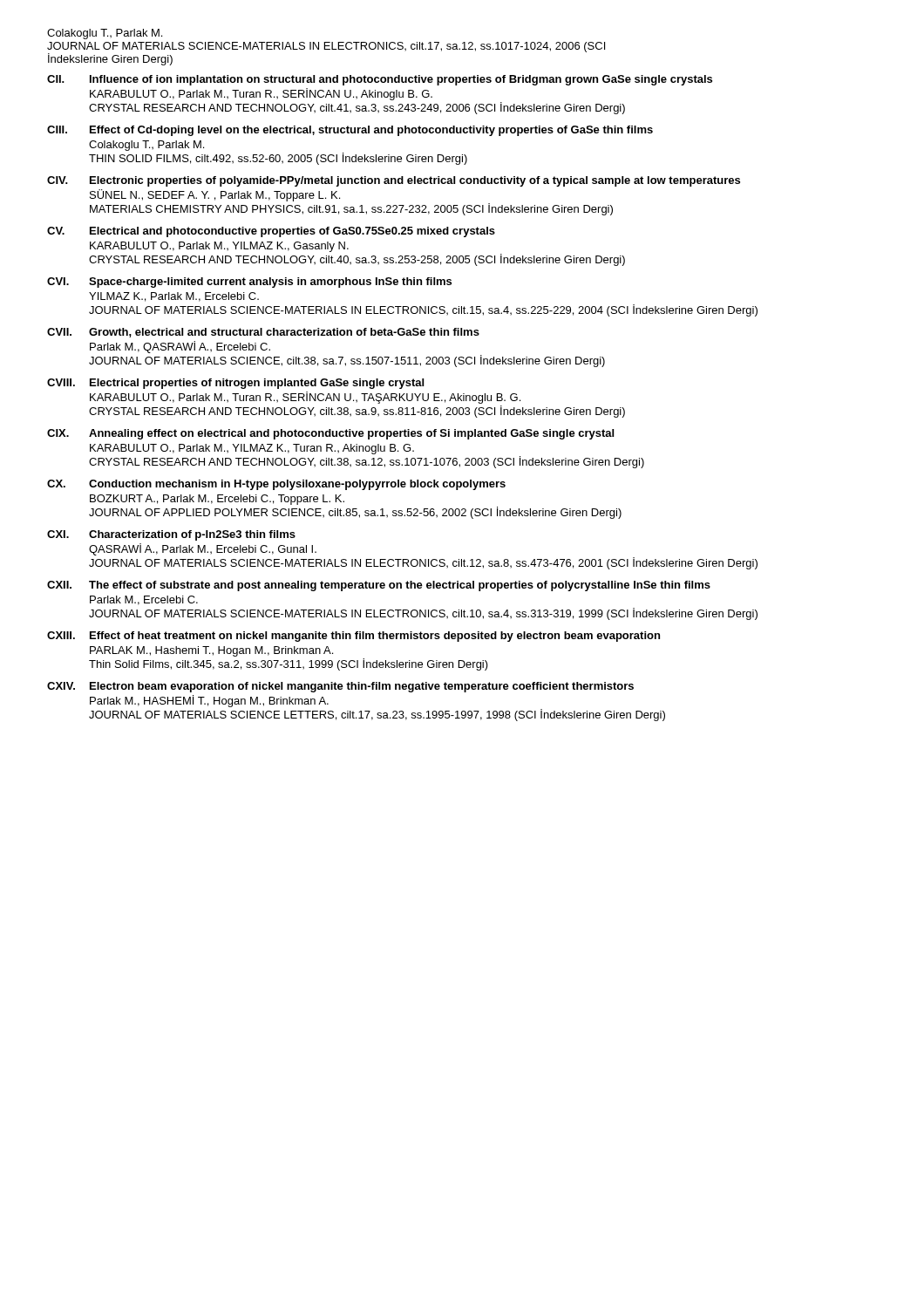Point to the block starting "CII. Influence of ion implantation"
This screenshot has height=1308, width=924.
coord(462,93)
